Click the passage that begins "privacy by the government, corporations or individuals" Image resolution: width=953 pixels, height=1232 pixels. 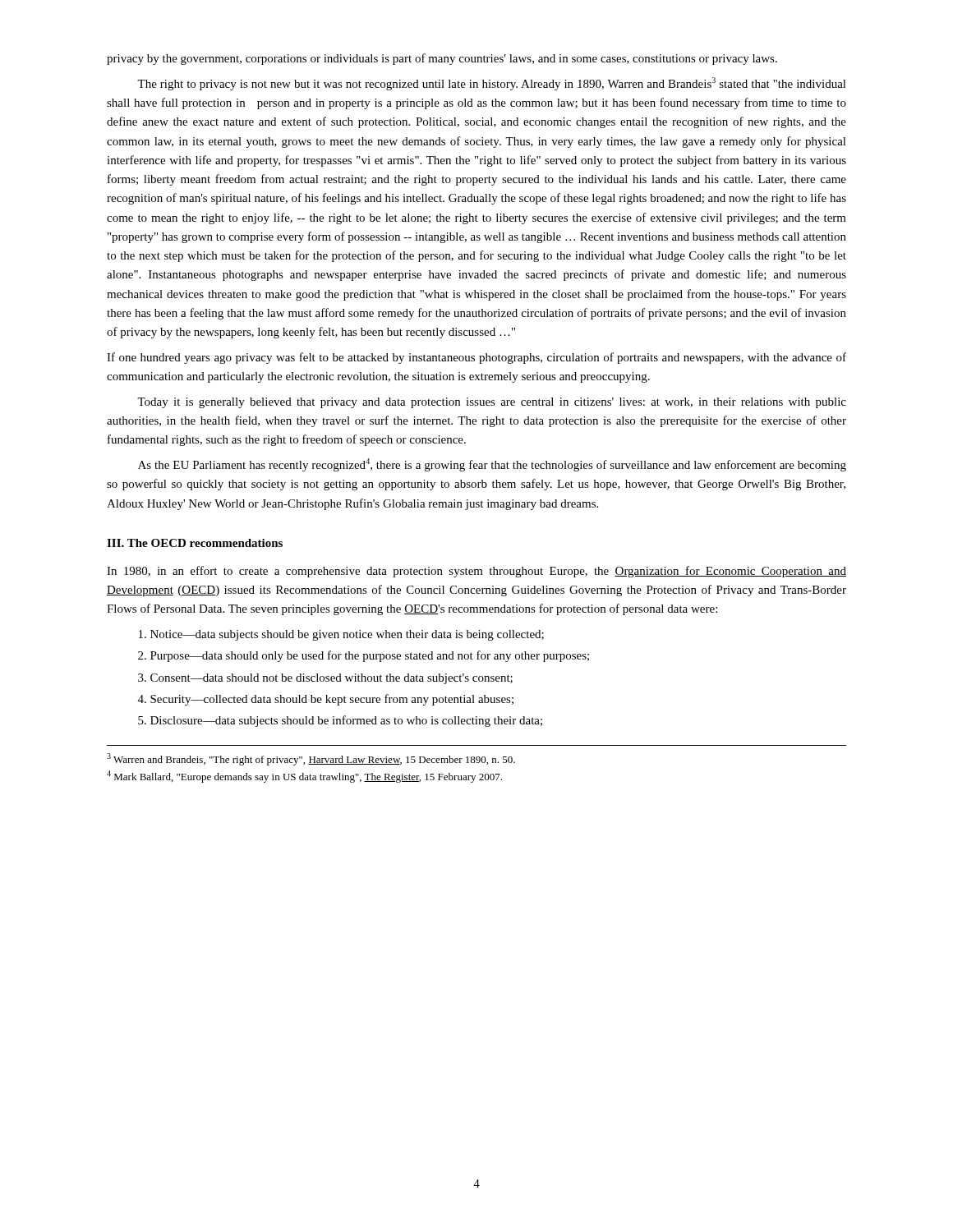pyautogui.click(x=476, y=281)
